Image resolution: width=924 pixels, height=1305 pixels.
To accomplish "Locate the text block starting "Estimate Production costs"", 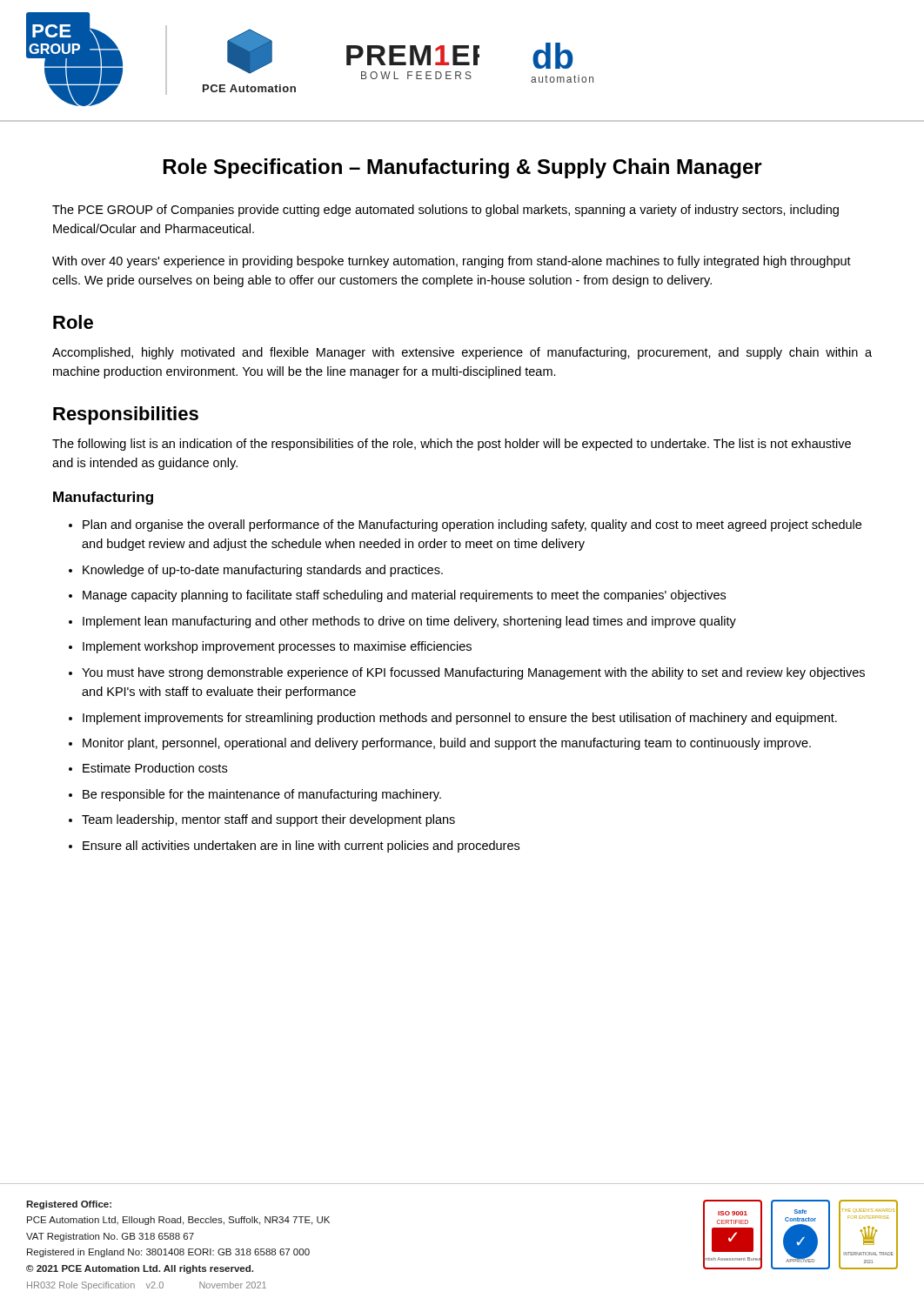I will pos(155,769).
